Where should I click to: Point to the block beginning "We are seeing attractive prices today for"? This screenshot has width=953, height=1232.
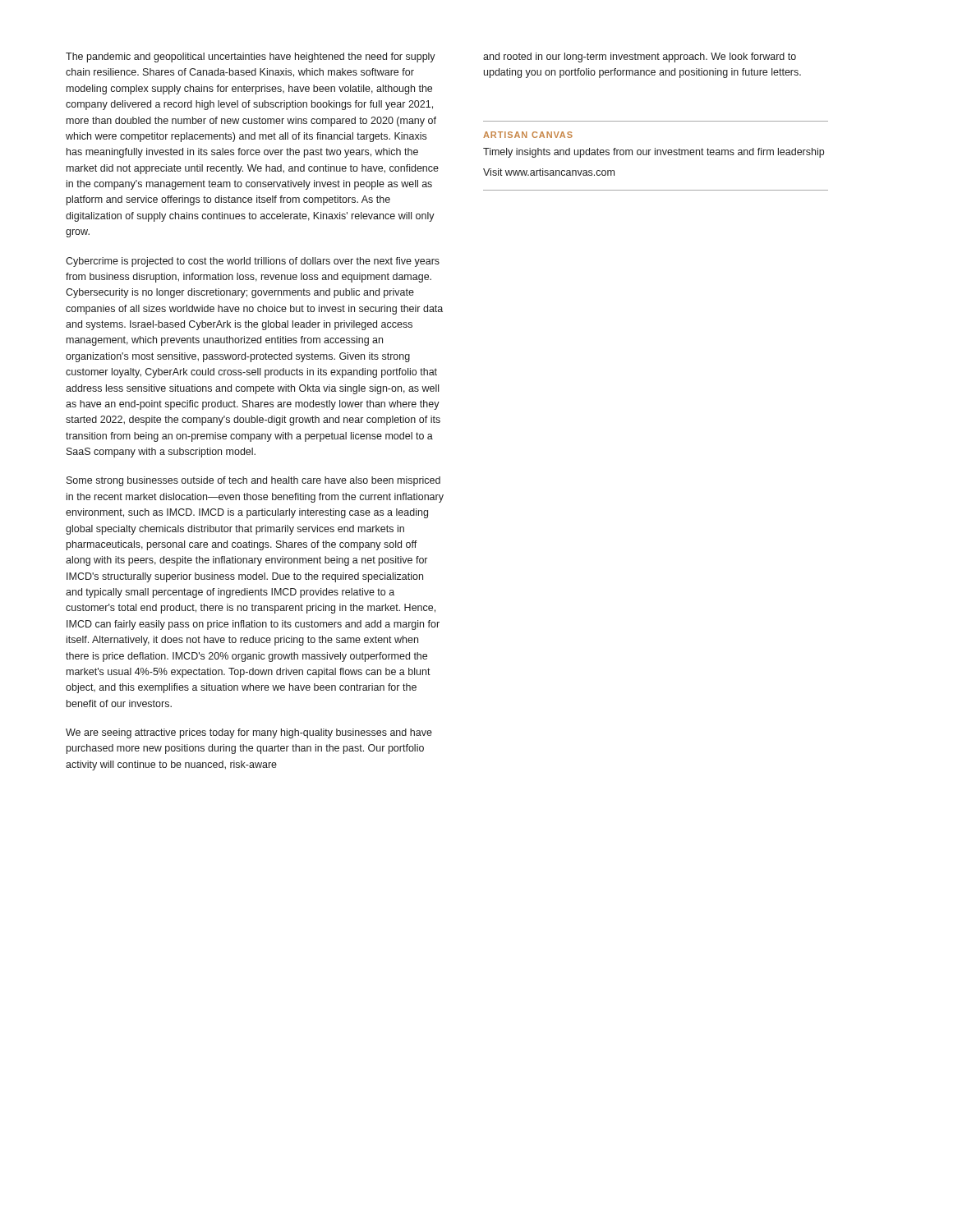pyautogui.click(x=249, y=749)
